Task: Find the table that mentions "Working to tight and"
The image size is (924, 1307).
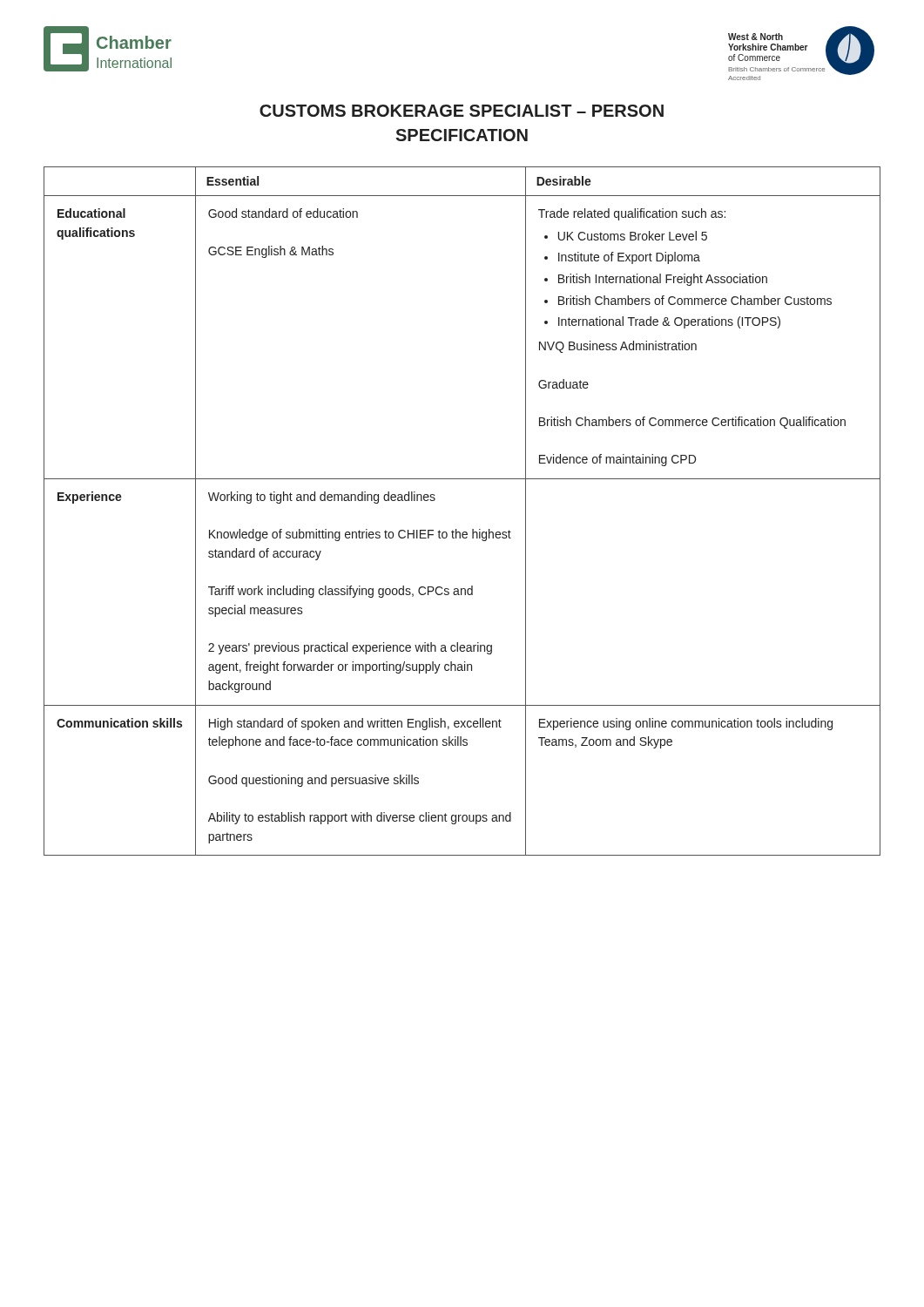Action: (x=462, y=511)
